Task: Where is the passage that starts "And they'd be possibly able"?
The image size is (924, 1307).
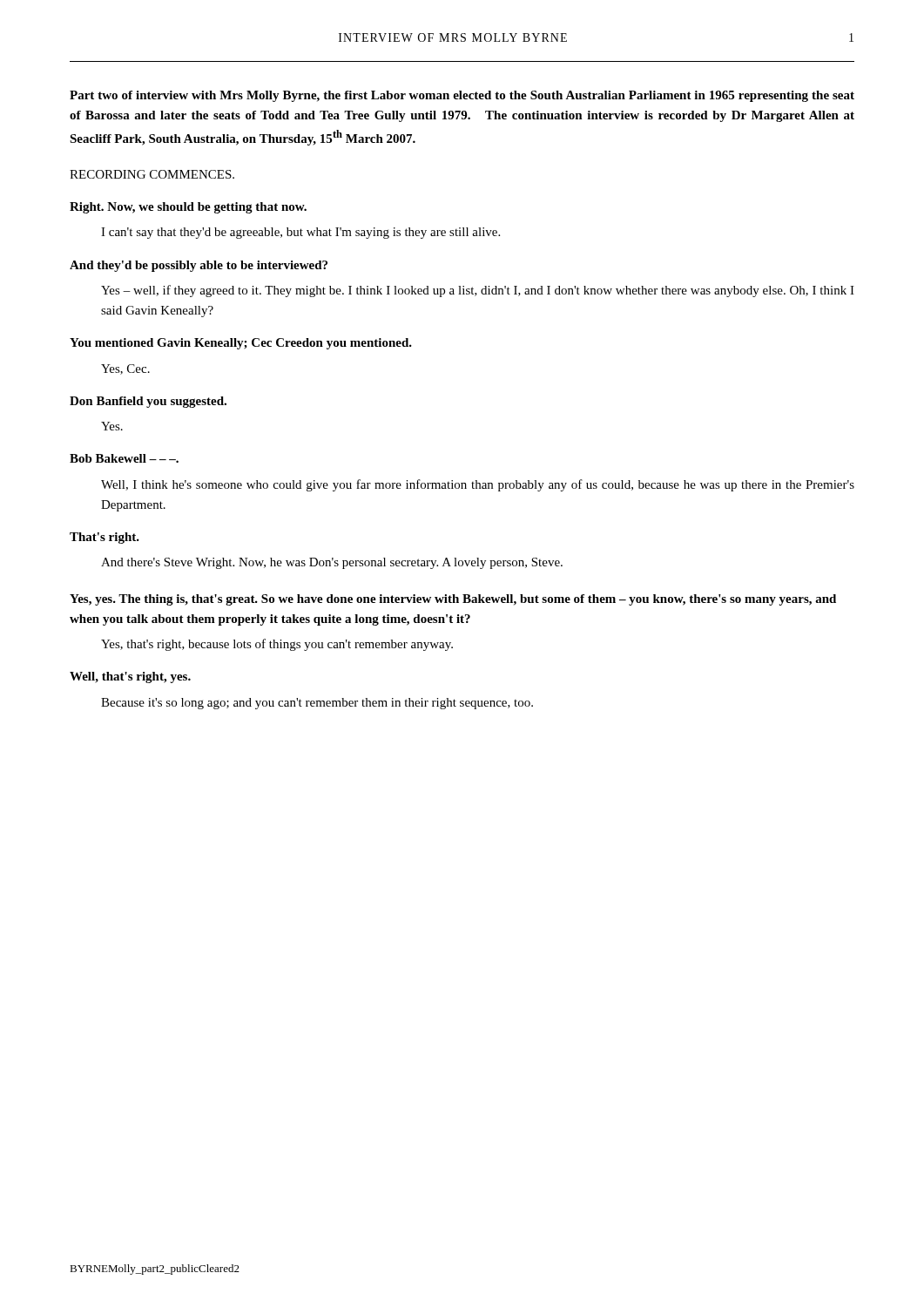Action: point(199,264)
